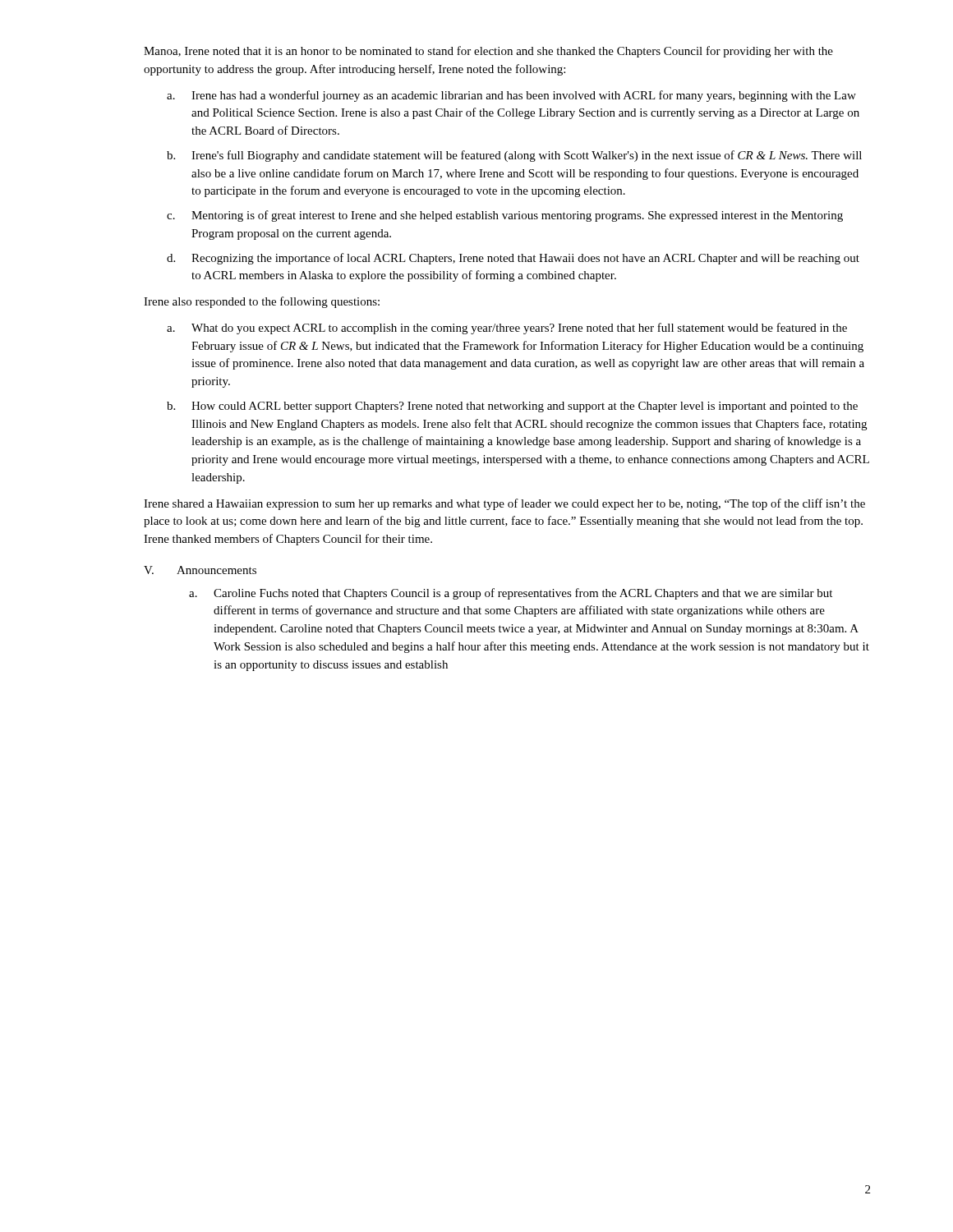Find the text starting "Irene also responded to"
Screen dimensions: 1232x953
(x=262, y=301)
